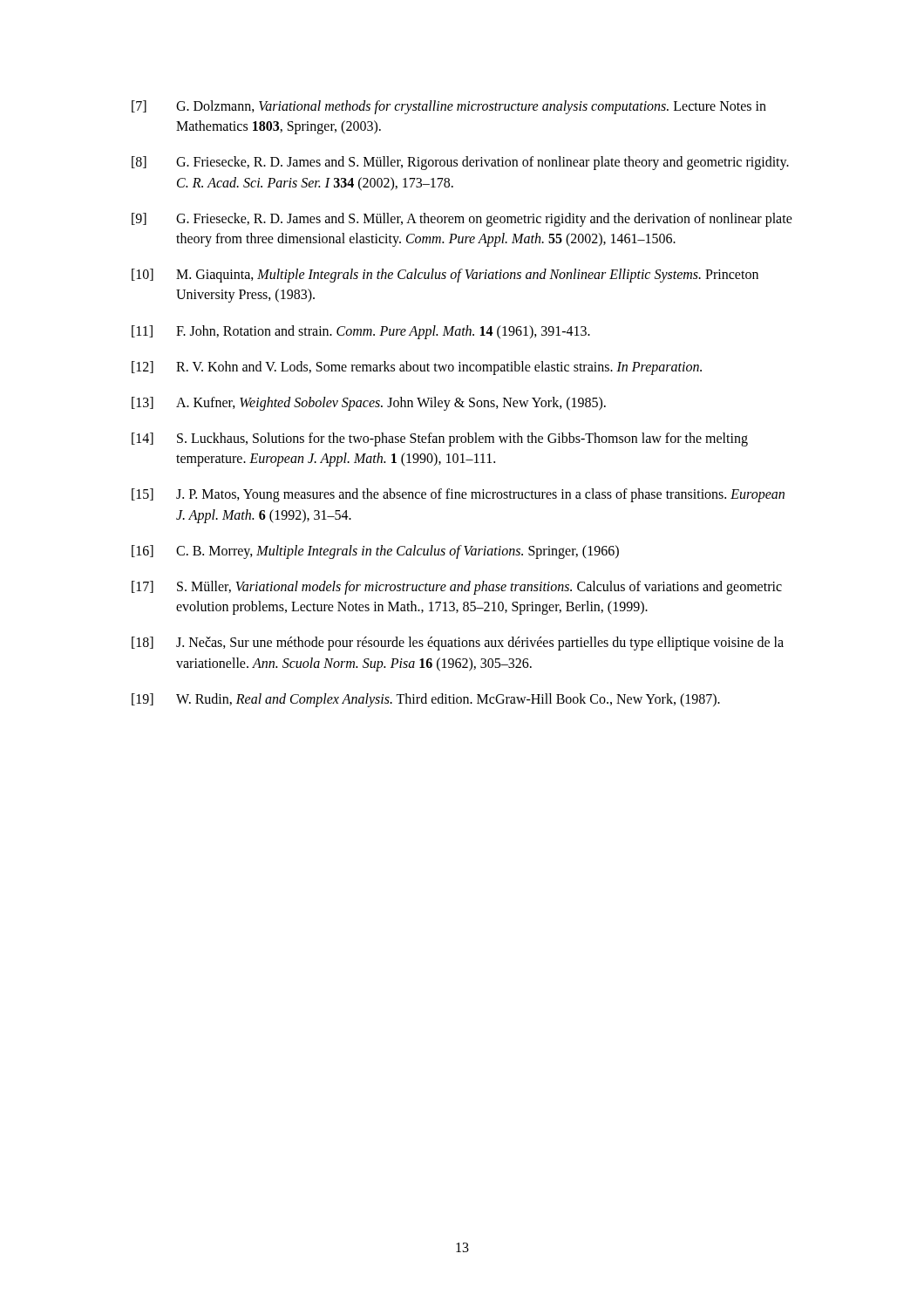Navigate to the region starting "[10] M. Giaquinta, Multiple Integrals in the Calculus"
This screenshot has height=1308, width=924.
462,285
